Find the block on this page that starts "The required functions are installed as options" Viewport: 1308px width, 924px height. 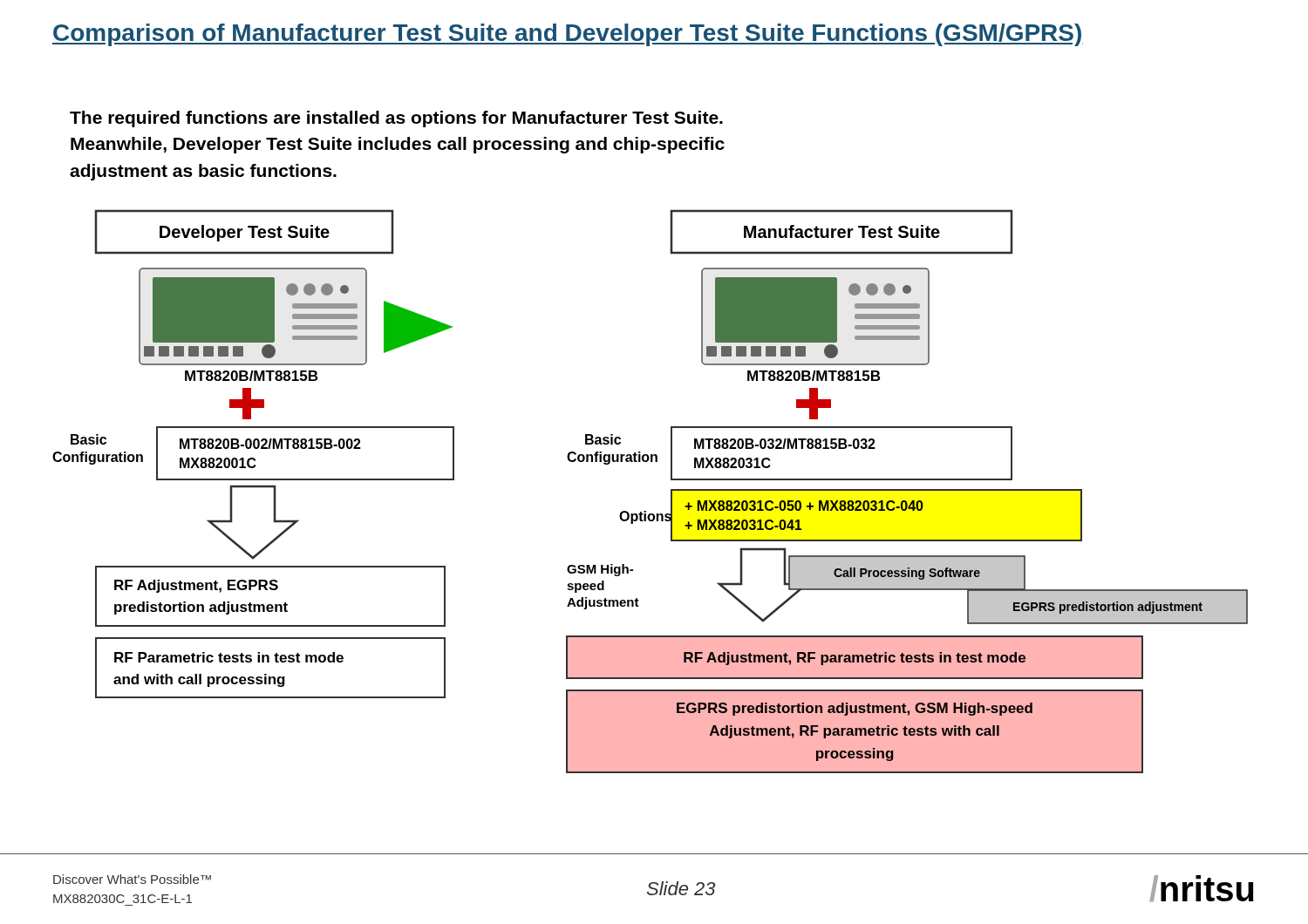point(397,144)
